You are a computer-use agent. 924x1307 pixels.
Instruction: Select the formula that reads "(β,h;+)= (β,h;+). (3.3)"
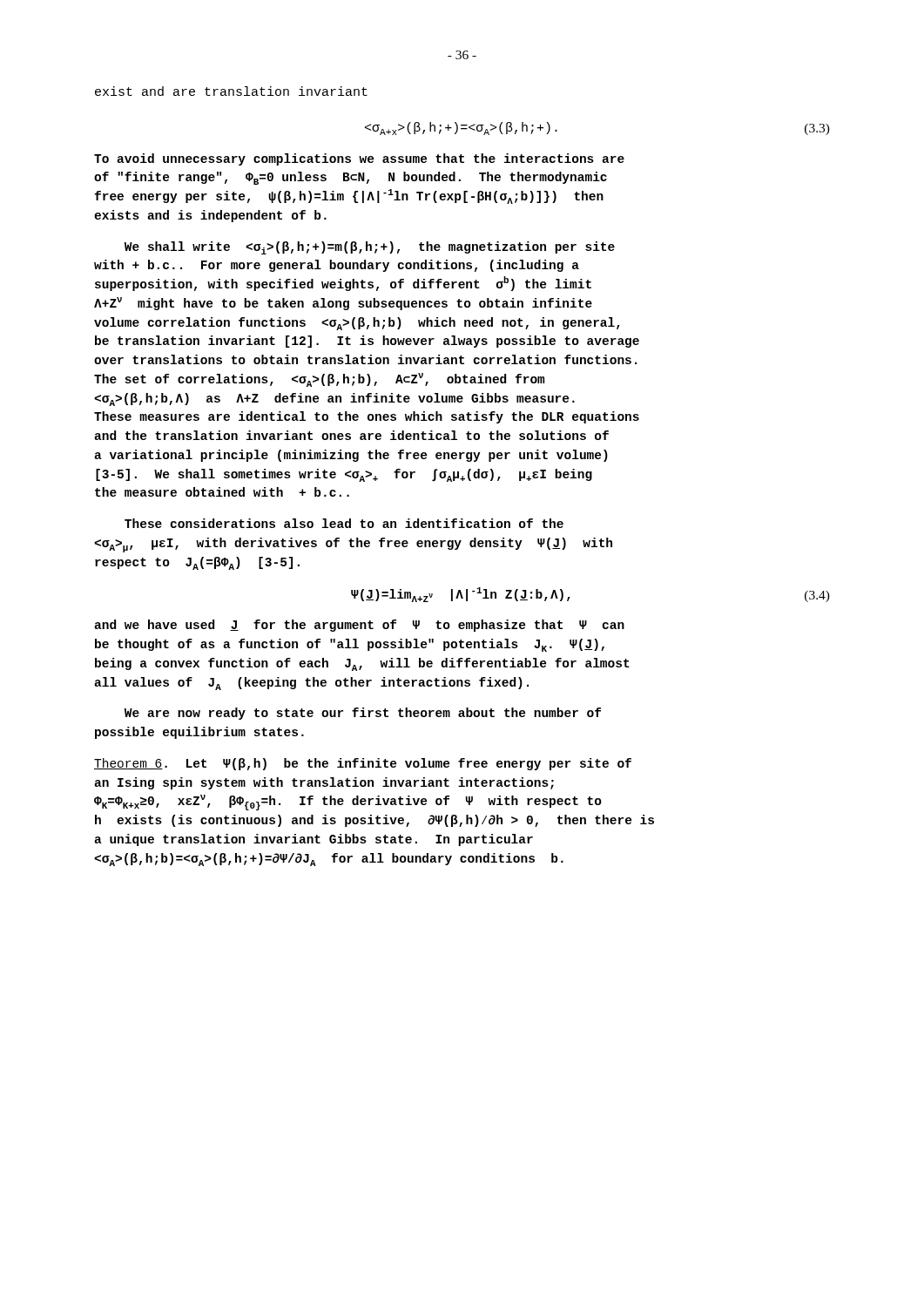457,129
